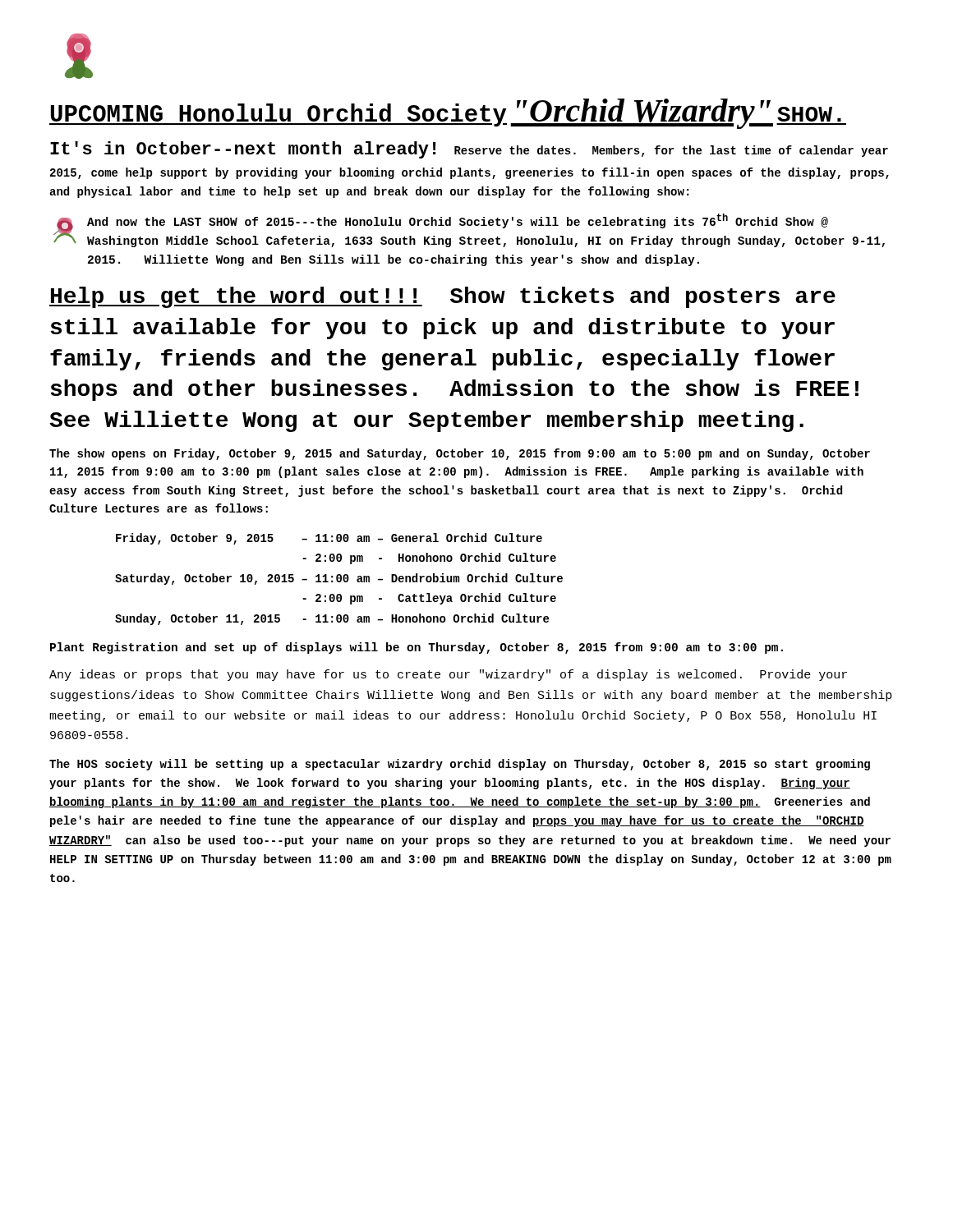Select the table that reads "– 11:00 am"
Viewport: 953px width, 1232px height.
tap(505, 579)
